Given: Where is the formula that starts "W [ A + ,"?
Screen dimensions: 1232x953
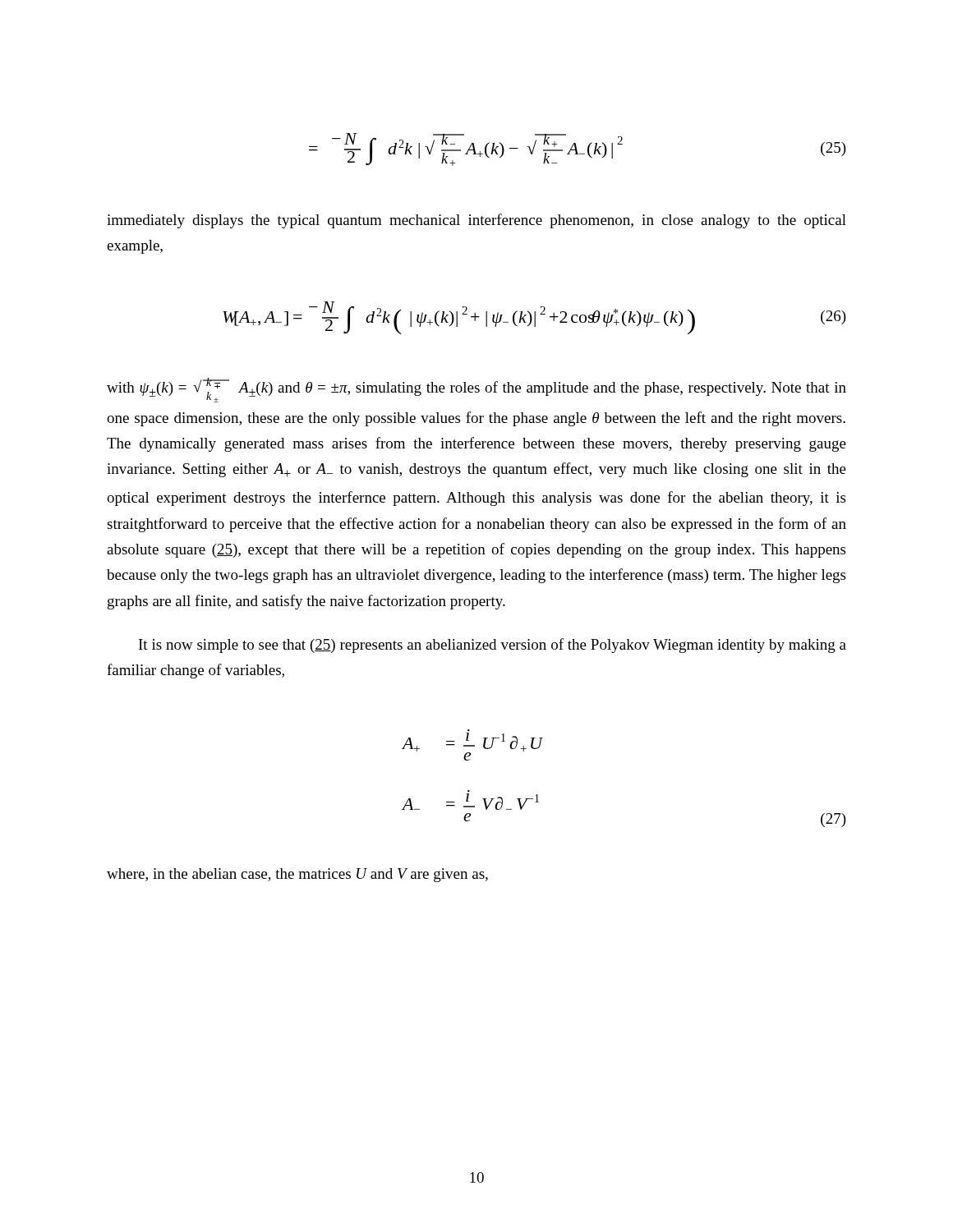Looking at the screenshot, I should [x=476, y=316].
